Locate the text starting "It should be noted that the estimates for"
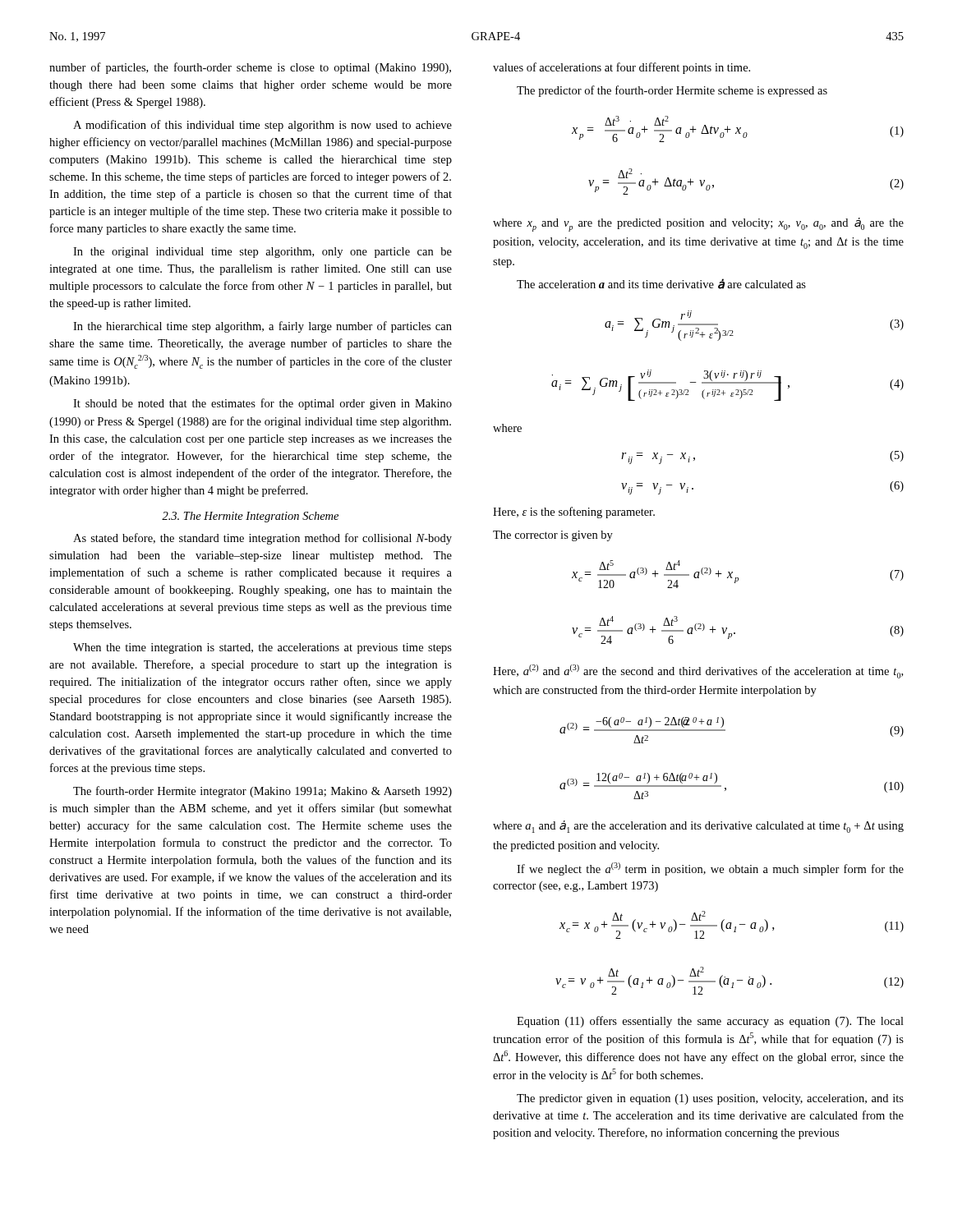Screen dimensions: 1232x953 251,447
